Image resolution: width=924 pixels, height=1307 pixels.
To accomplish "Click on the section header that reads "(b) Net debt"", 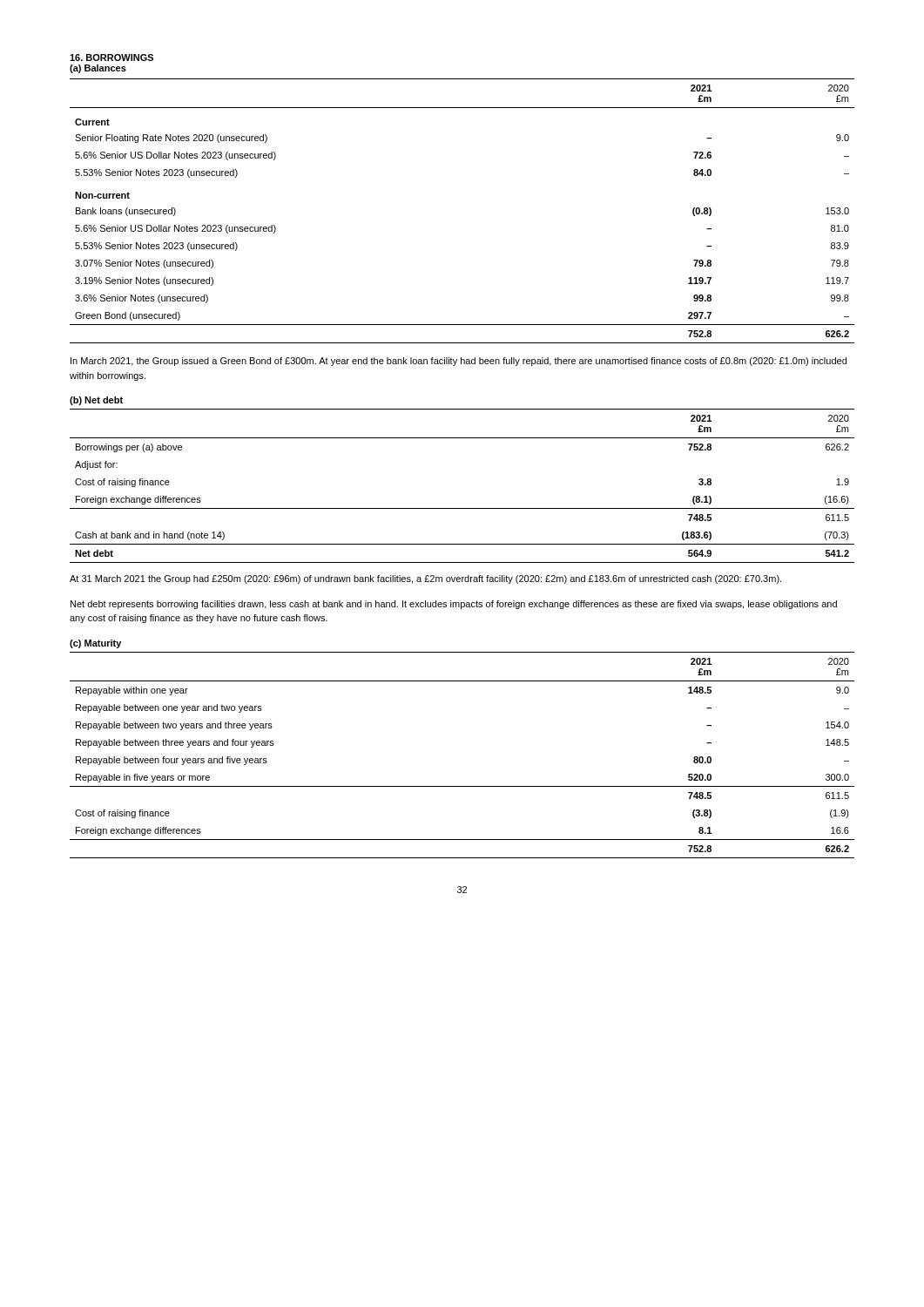I will [96, 400].
